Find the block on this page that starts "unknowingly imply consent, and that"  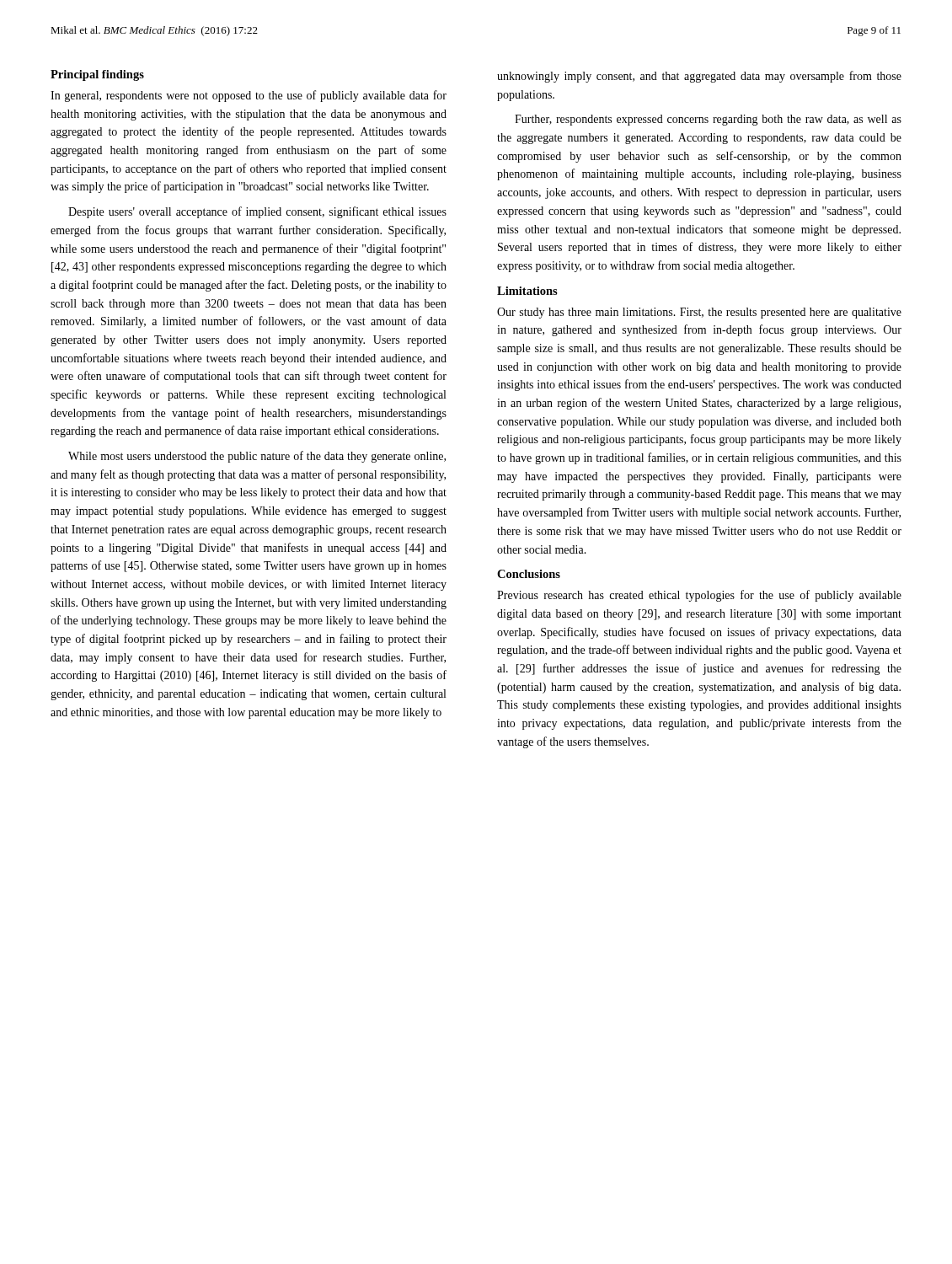click(699, 171)
